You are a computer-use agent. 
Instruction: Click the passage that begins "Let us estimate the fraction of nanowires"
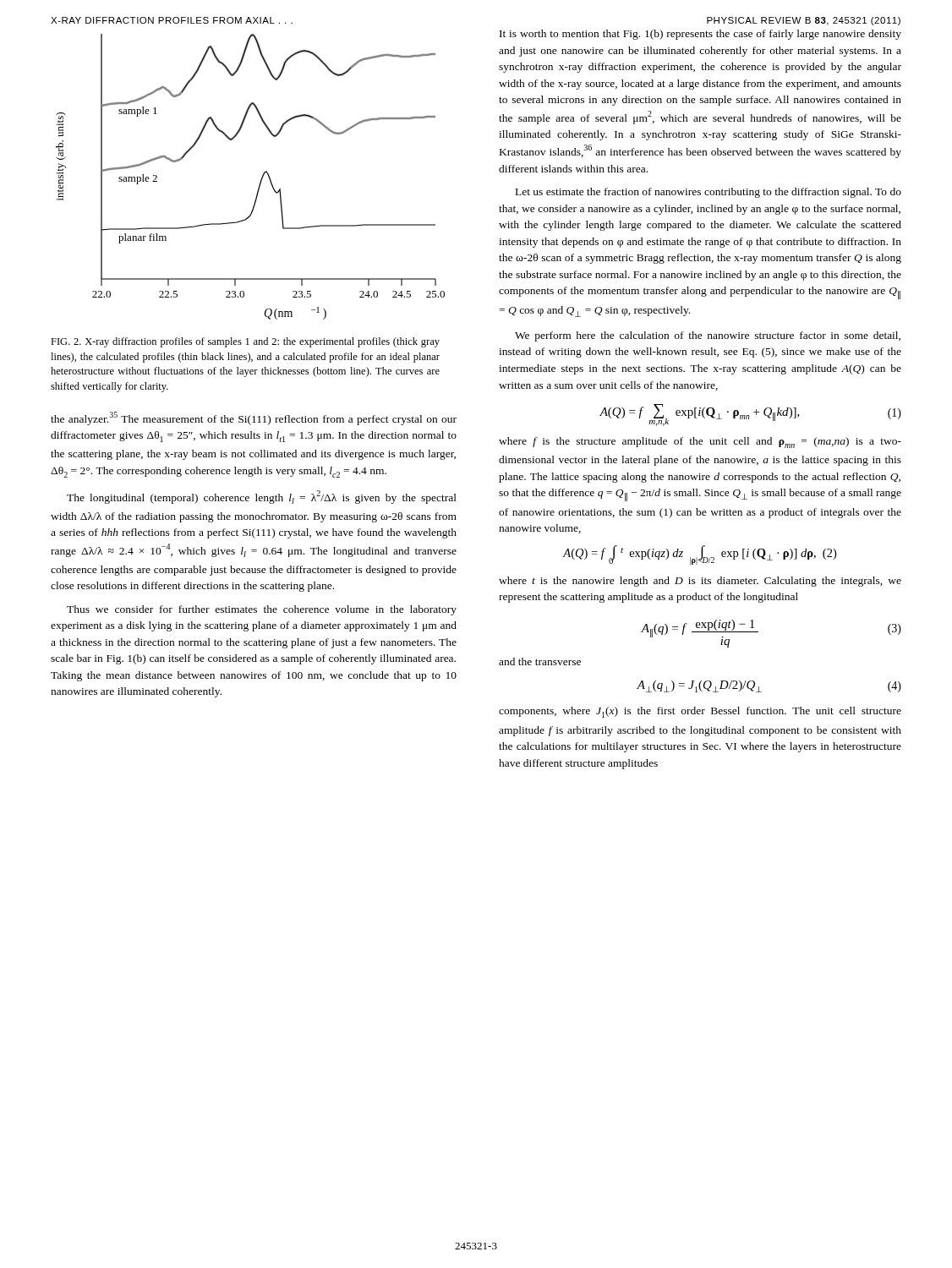pyautogui.click(x=700, y=252)
